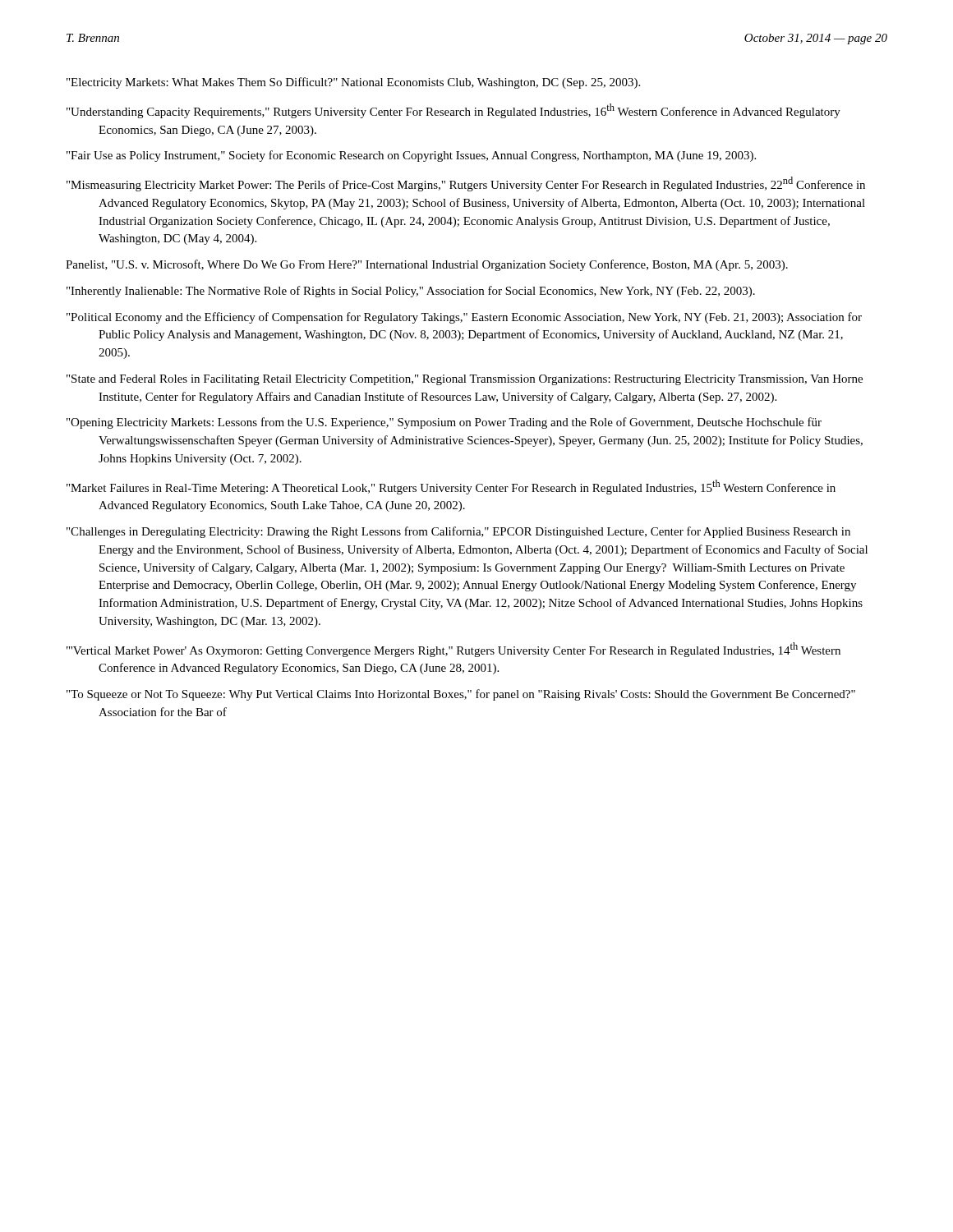Locate the text starting ""State and Federal Roles in Facilitating Retail Electricity"
This screenshot has height=1232, width=953.
tap(464, 387)
